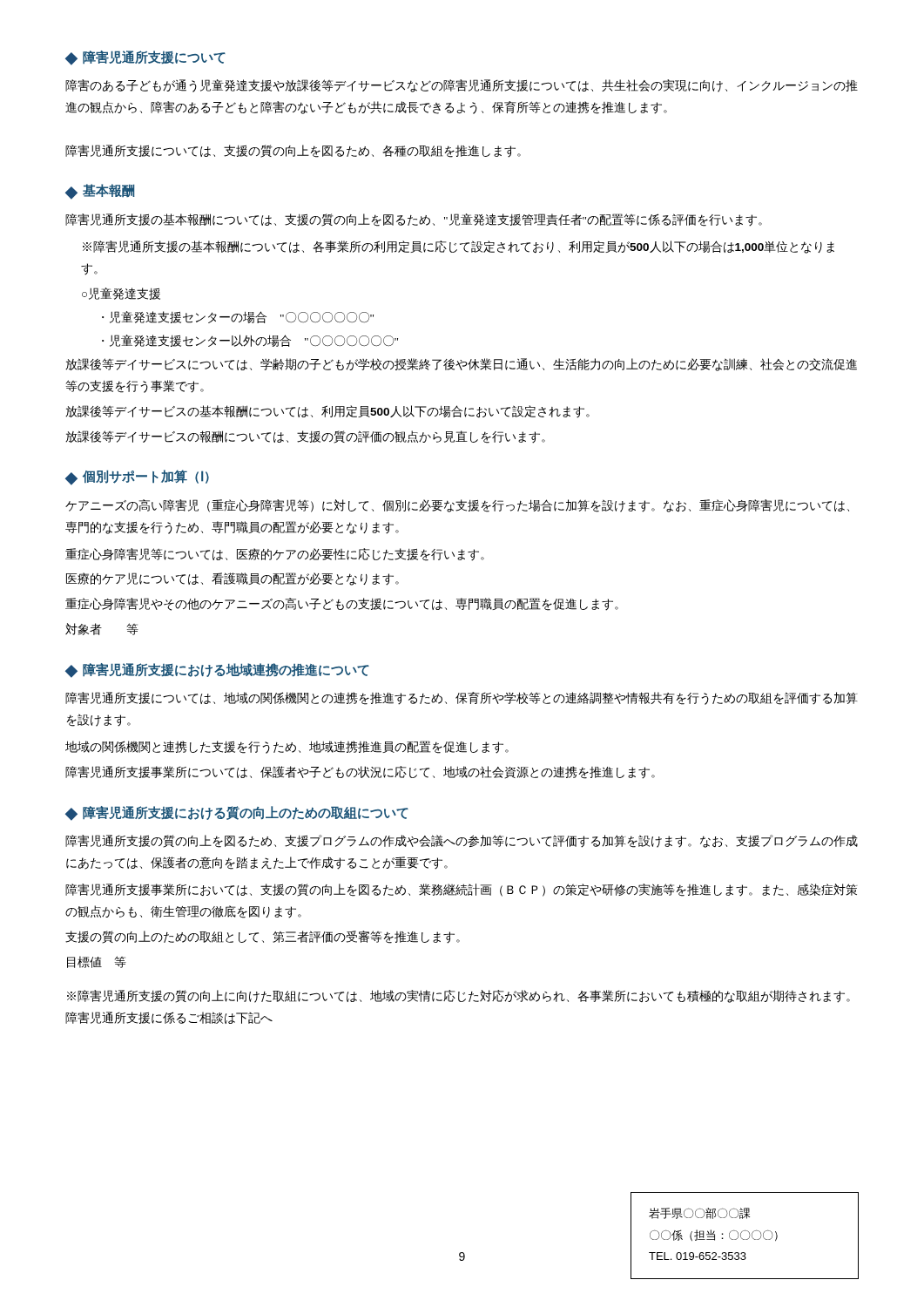Click where it says "・児童発達支援センター以外の場合 "〇〇〇〇〇〇〇""
The height and width of the screenshot is (1307, 924).
[x=248, y=341]
